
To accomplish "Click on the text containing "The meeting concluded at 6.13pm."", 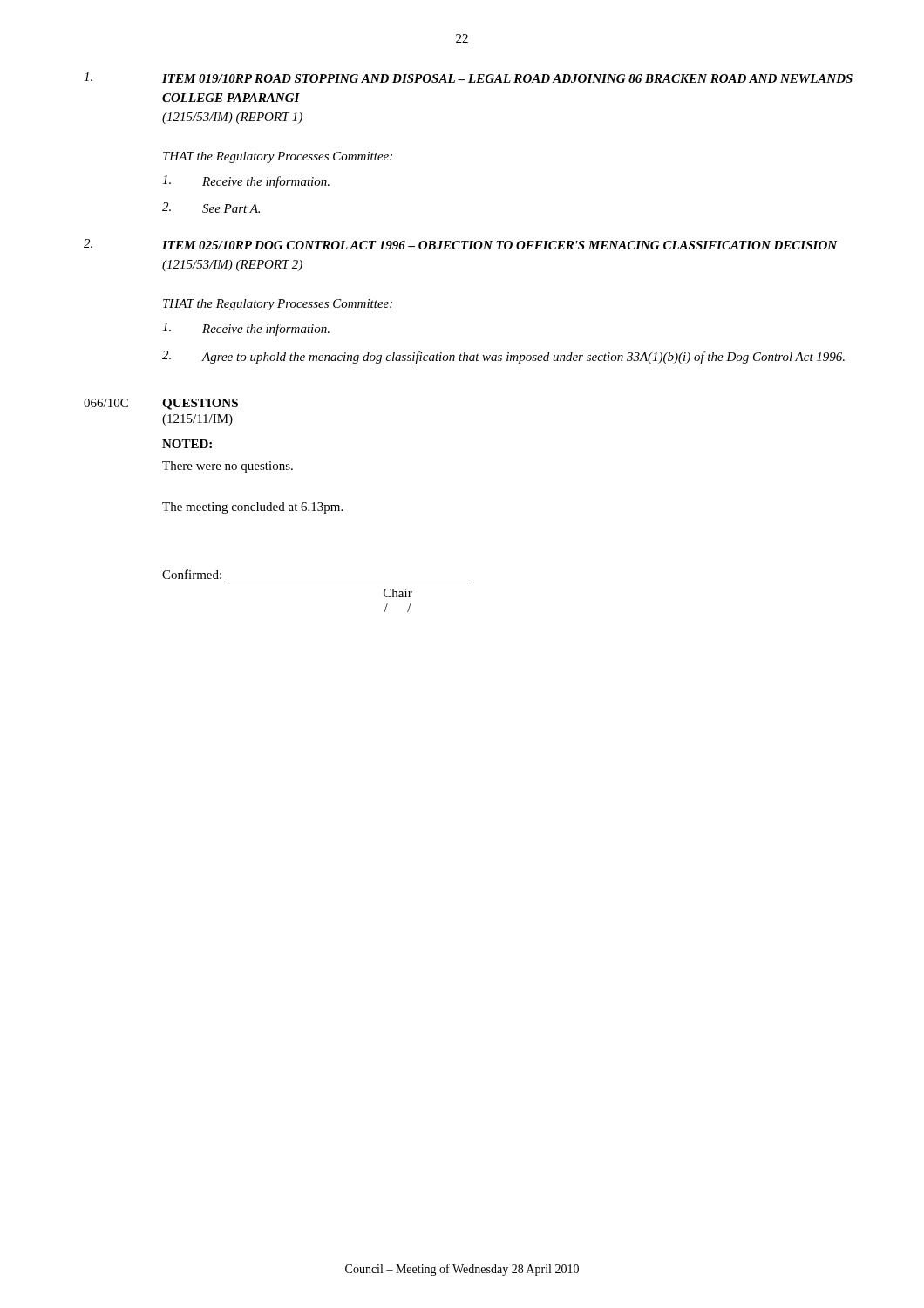I will pyautogui.click(x=253, y=507).
